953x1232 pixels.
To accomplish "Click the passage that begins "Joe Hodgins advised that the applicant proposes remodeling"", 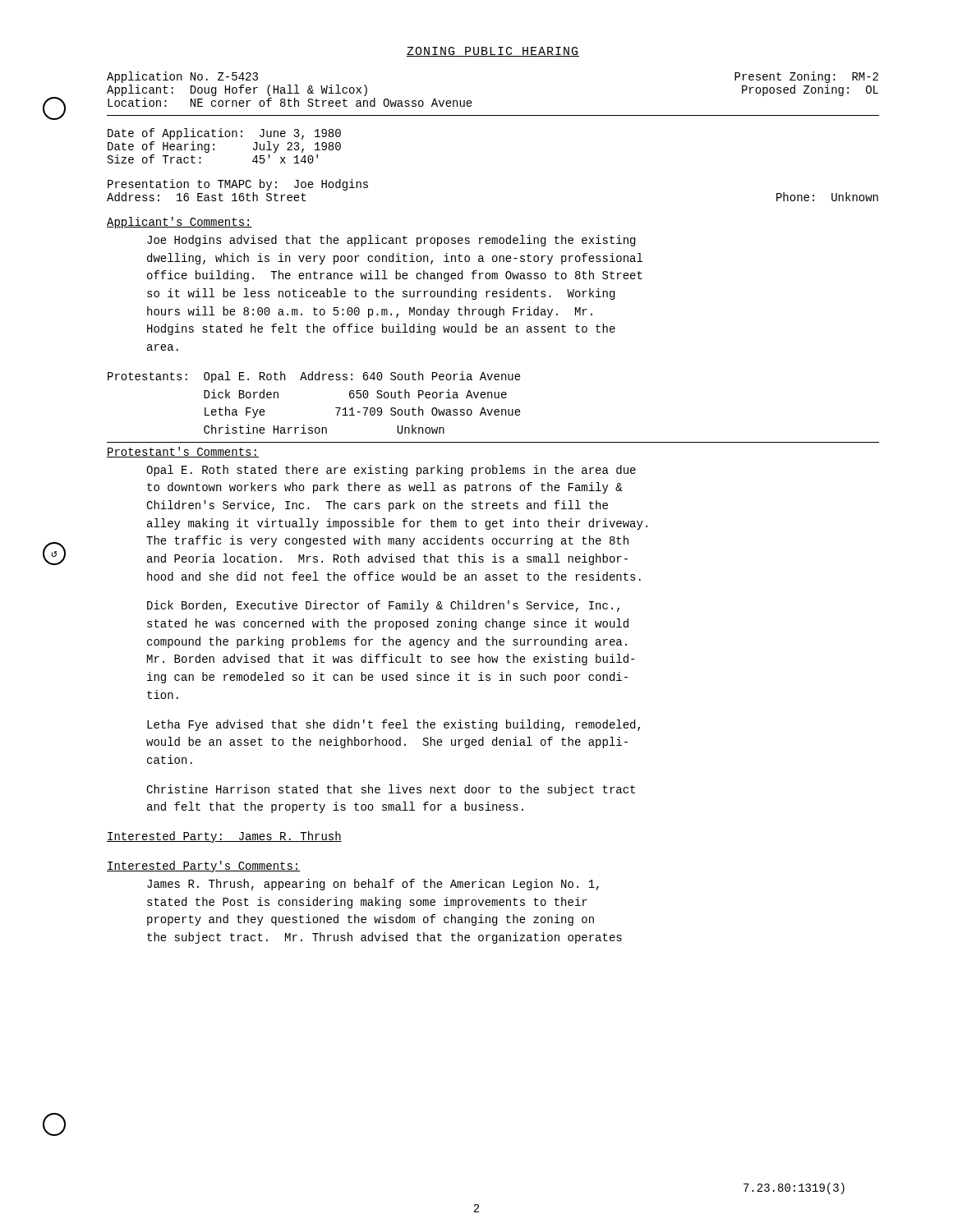I will pyautogui.click(x=395, y=294).
